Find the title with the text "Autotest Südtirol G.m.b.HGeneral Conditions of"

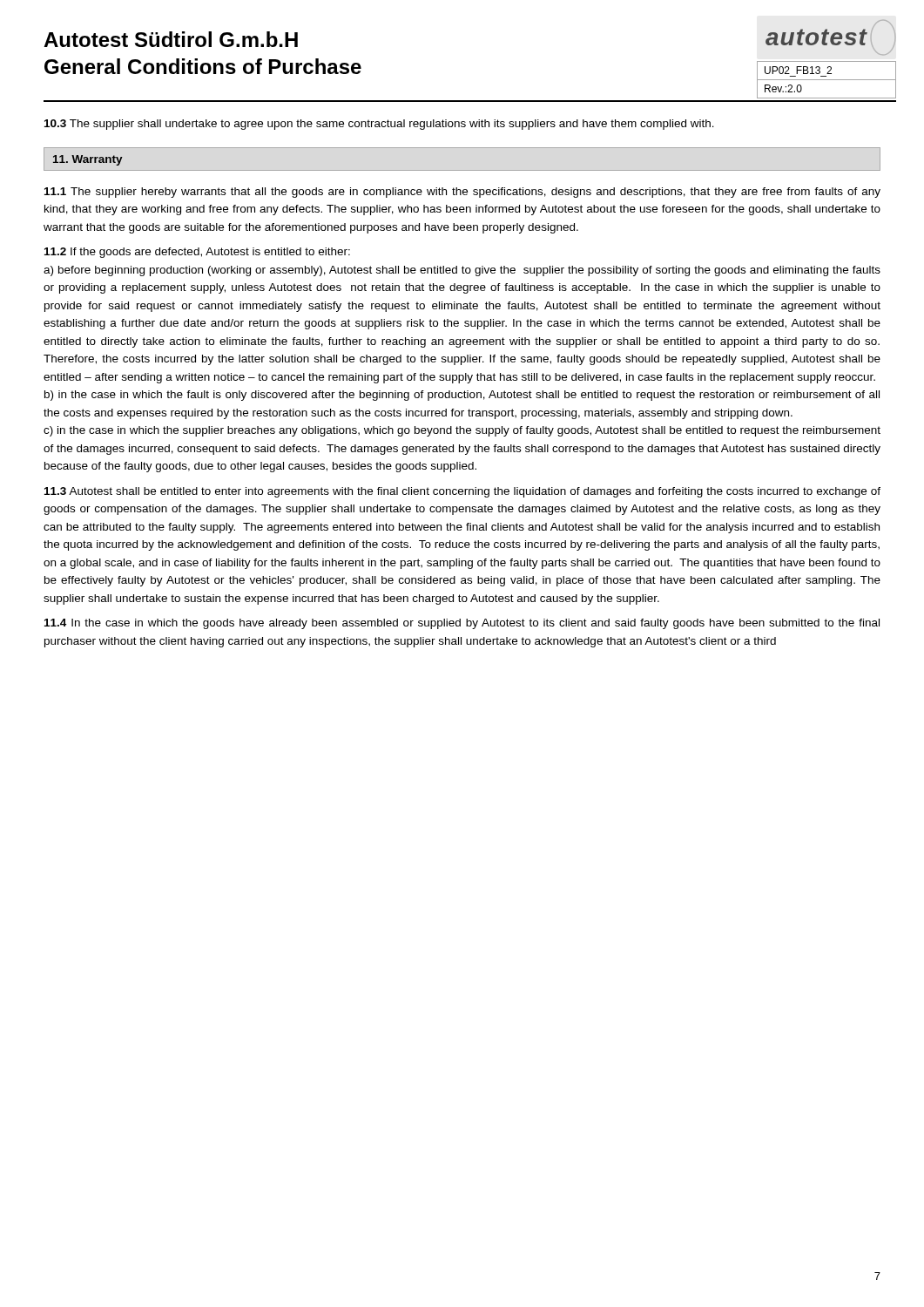pos(300,53)
